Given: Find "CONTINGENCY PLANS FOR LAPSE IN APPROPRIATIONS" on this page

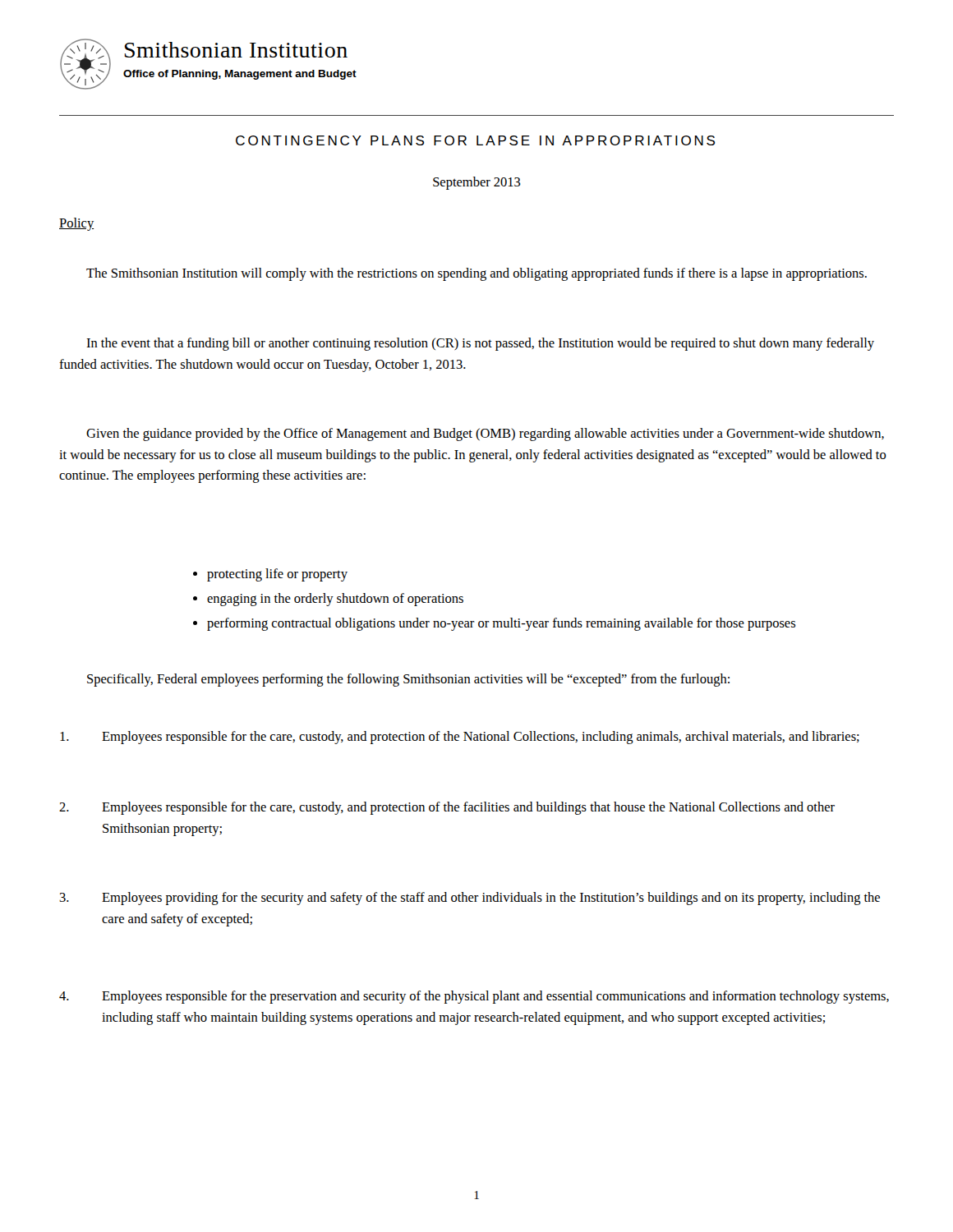Looking at the screenshot, I should point(476,141).
